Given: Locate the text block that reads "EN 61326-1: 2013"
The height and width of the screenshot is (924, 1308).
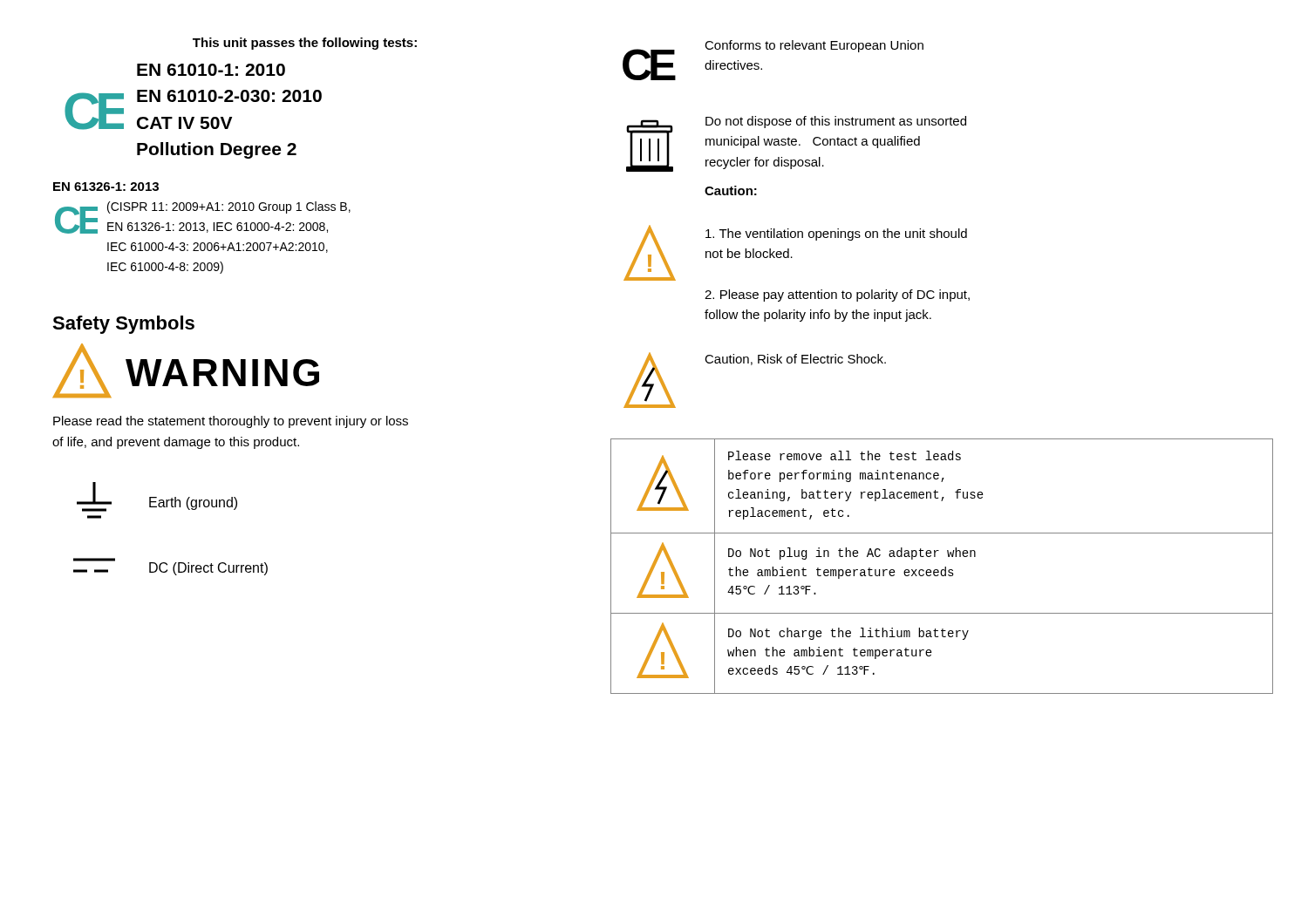Looking at the screenshot, I should [310, 228].
